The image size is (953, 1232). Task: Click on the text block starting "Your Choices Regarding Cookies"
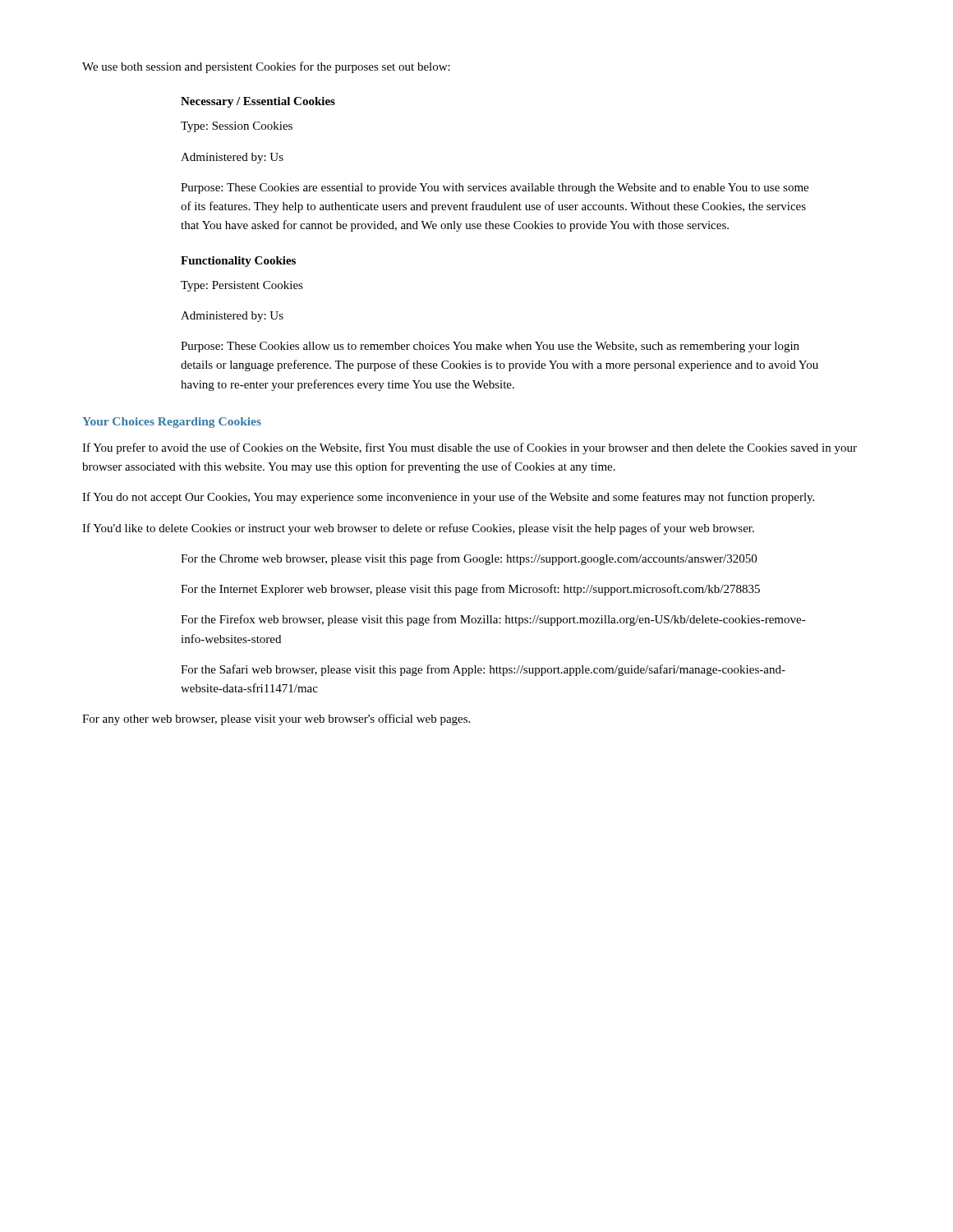pos(172,421)
